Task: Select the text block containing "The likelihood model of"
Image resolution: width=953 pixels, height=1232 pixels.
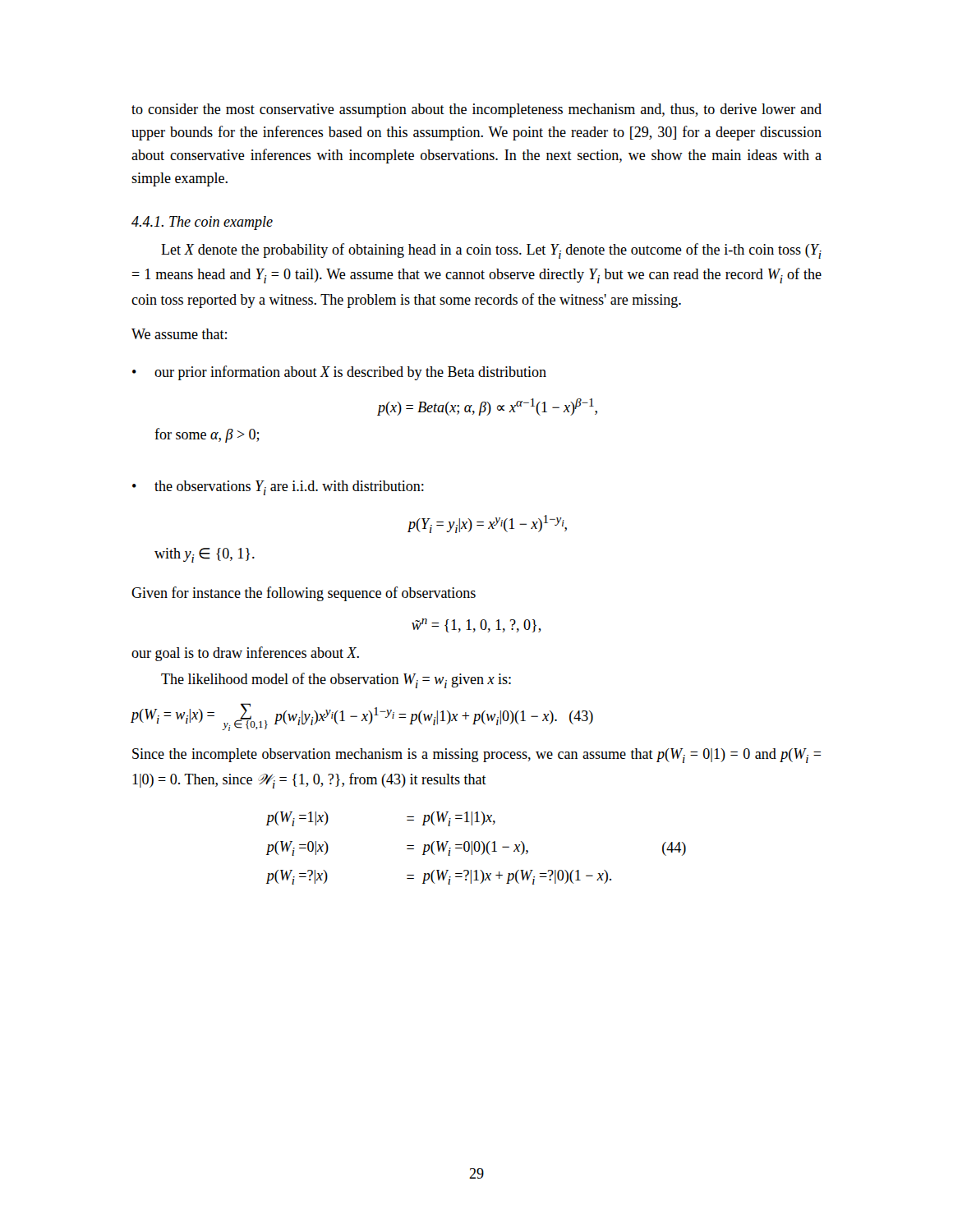Action: coord(336,681)
